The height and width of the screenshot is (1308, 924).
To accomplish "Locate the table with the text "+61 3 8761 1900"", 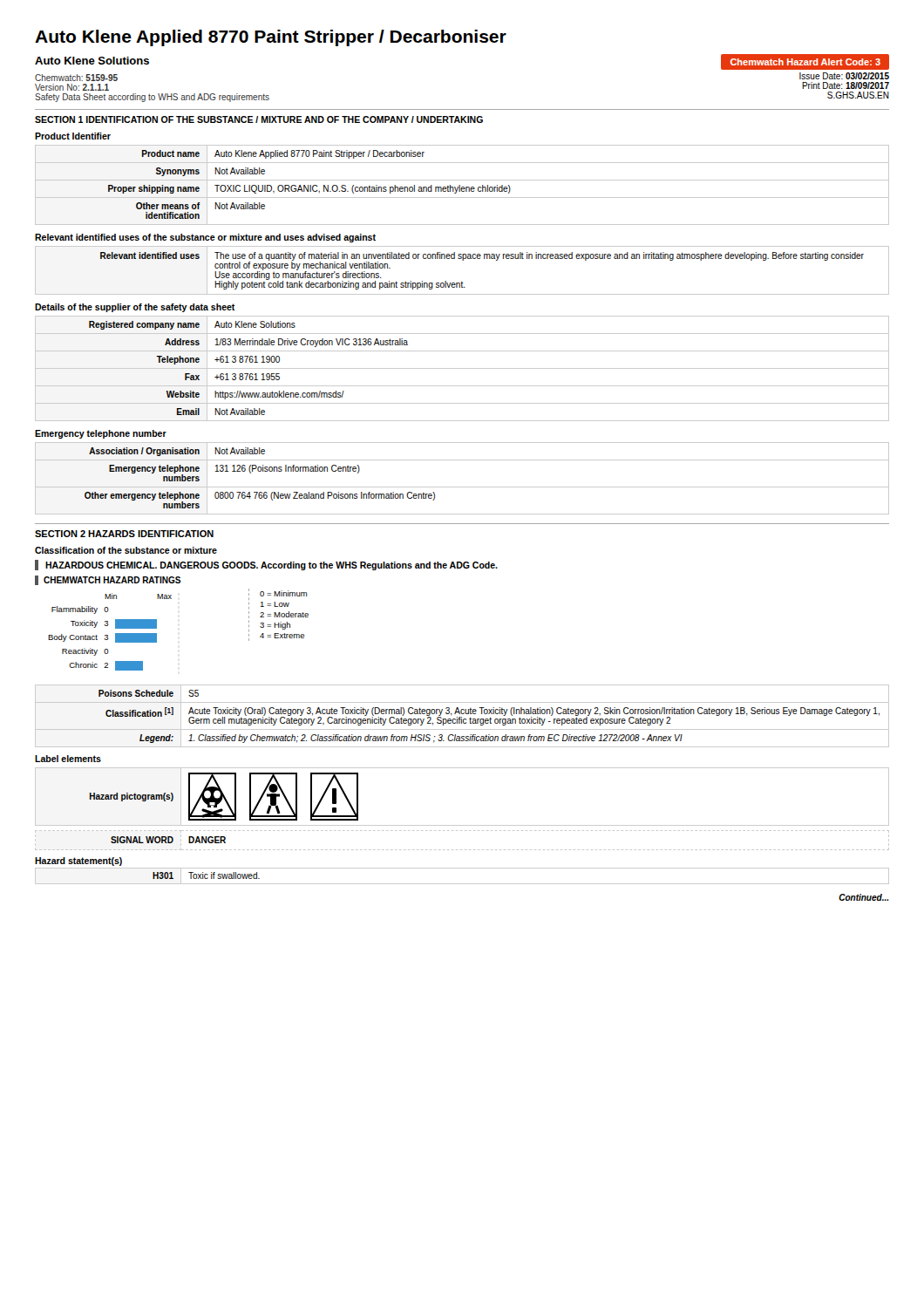I will tap(462, 368).
